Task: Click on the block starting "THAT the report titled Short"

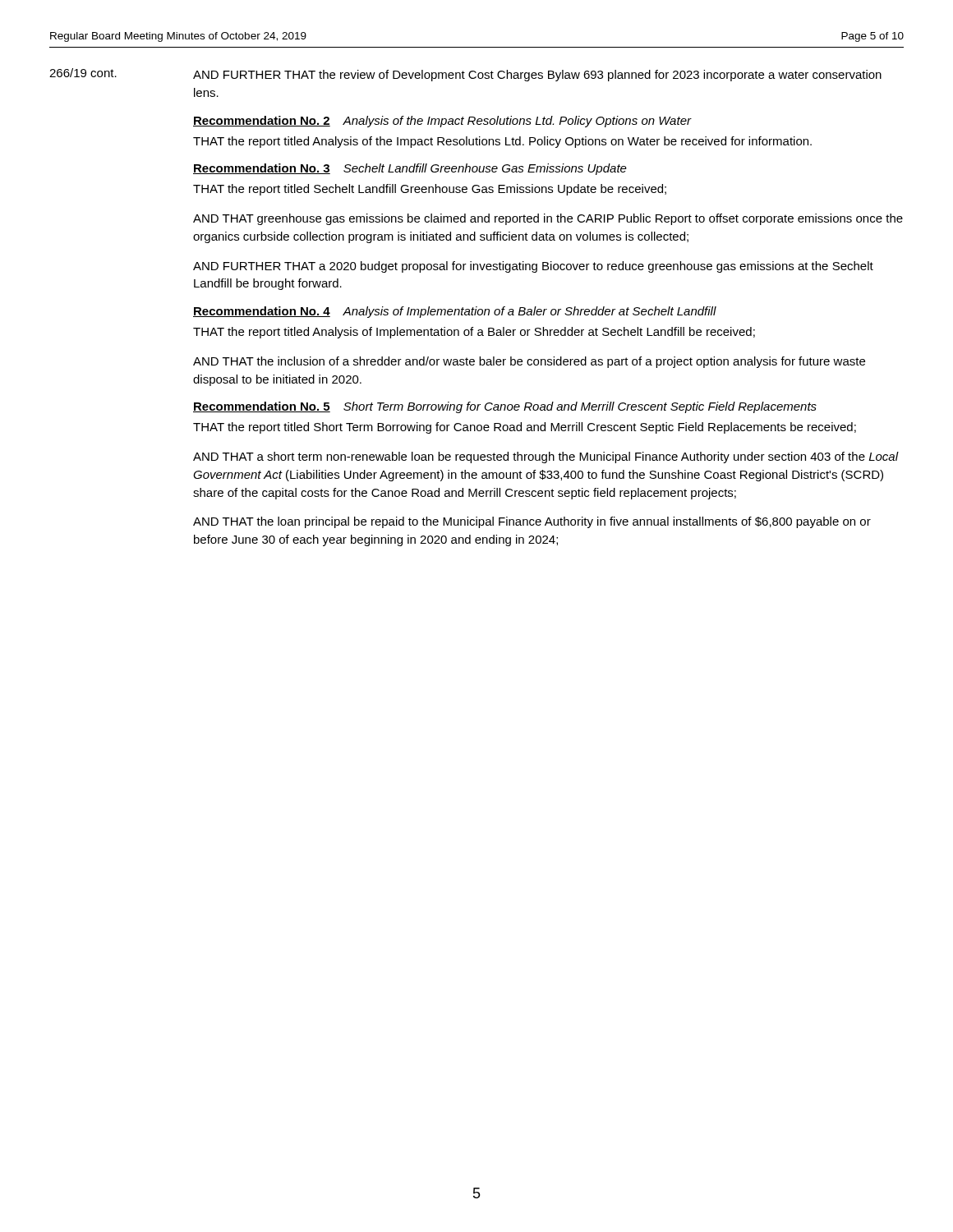Action: coord(525,427)
